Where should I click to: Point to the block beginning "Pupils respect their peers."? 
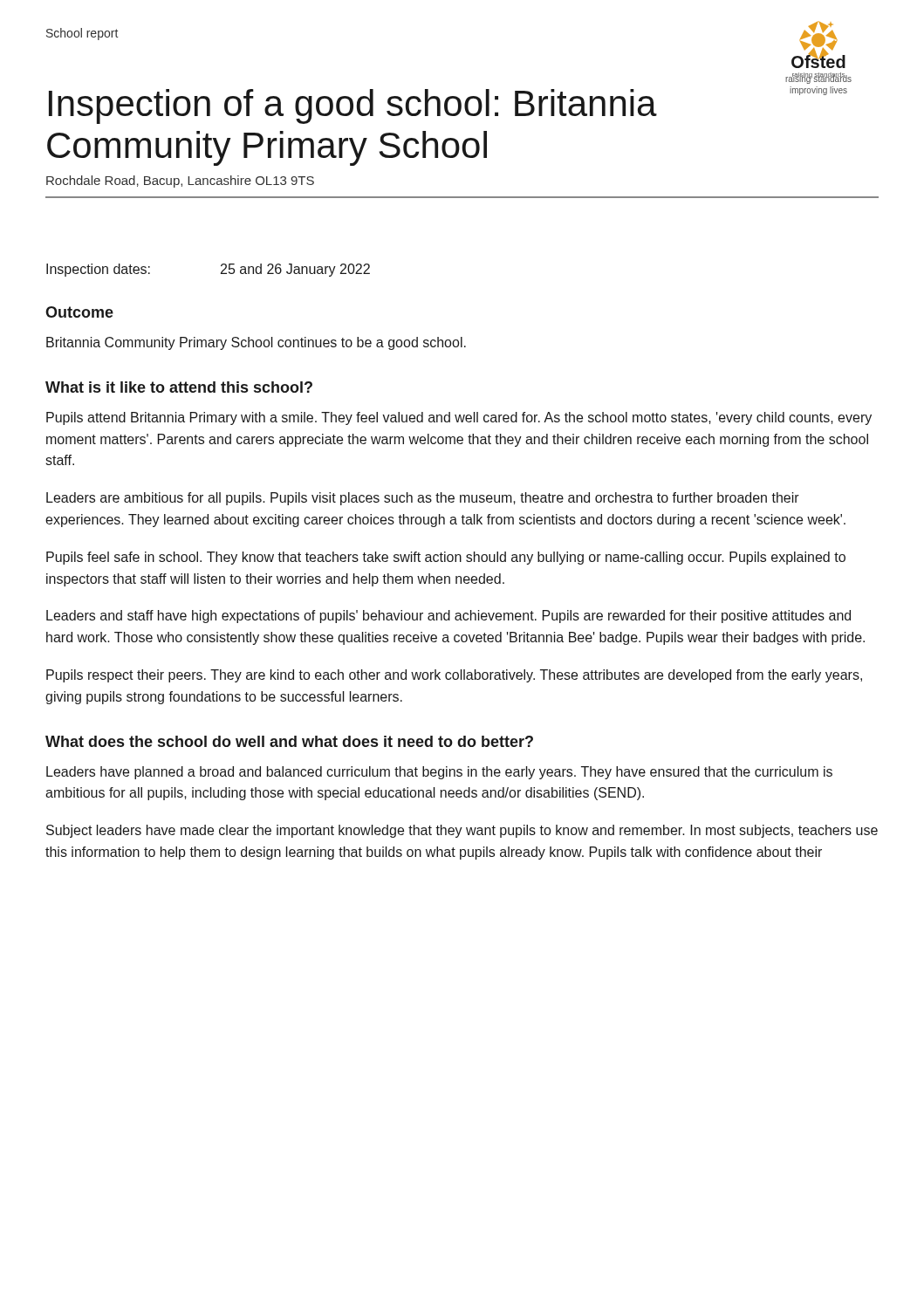click(x=454, y=686)
